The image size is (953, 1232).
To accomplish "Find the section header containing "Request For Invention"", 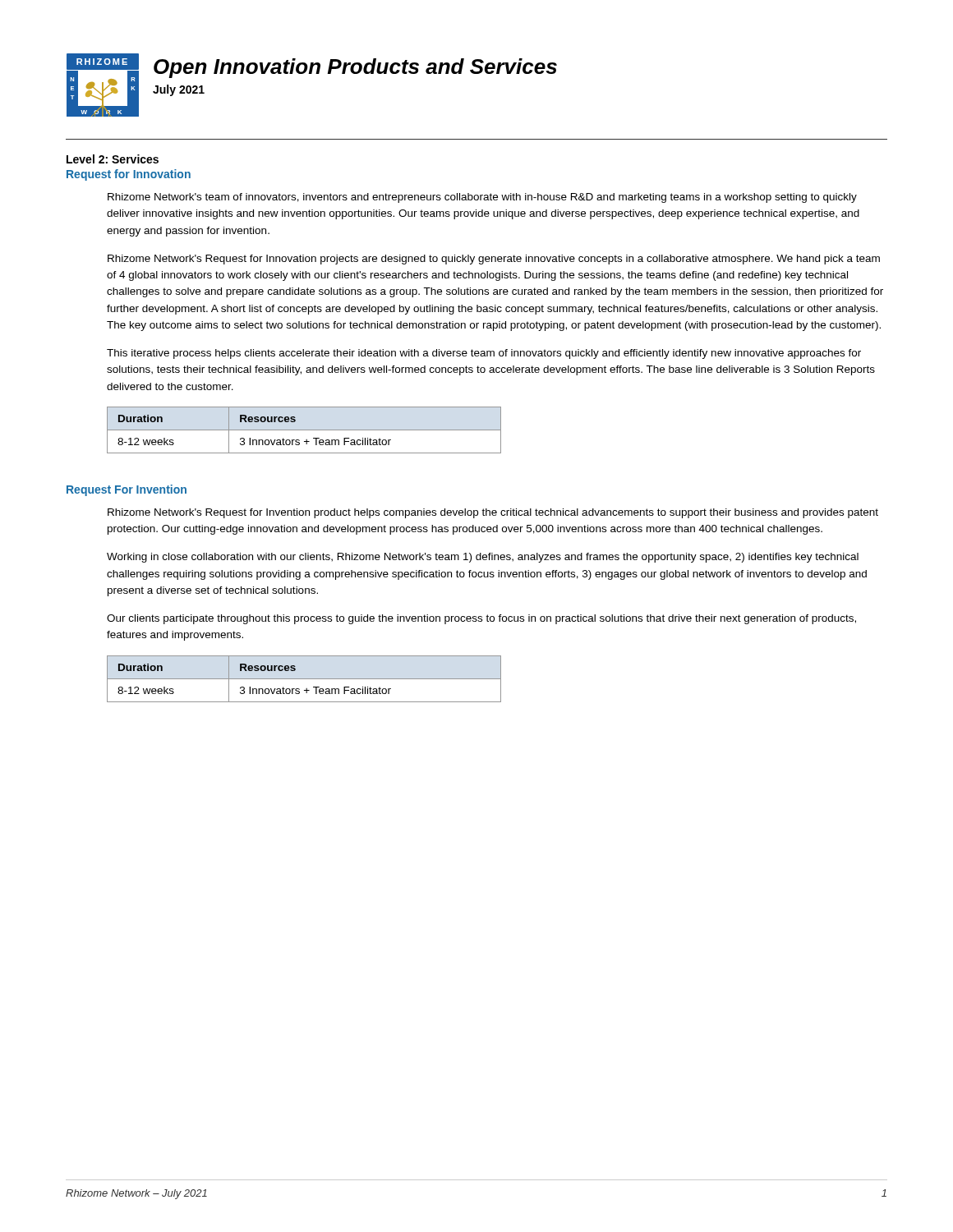I will tap(126, 489).
